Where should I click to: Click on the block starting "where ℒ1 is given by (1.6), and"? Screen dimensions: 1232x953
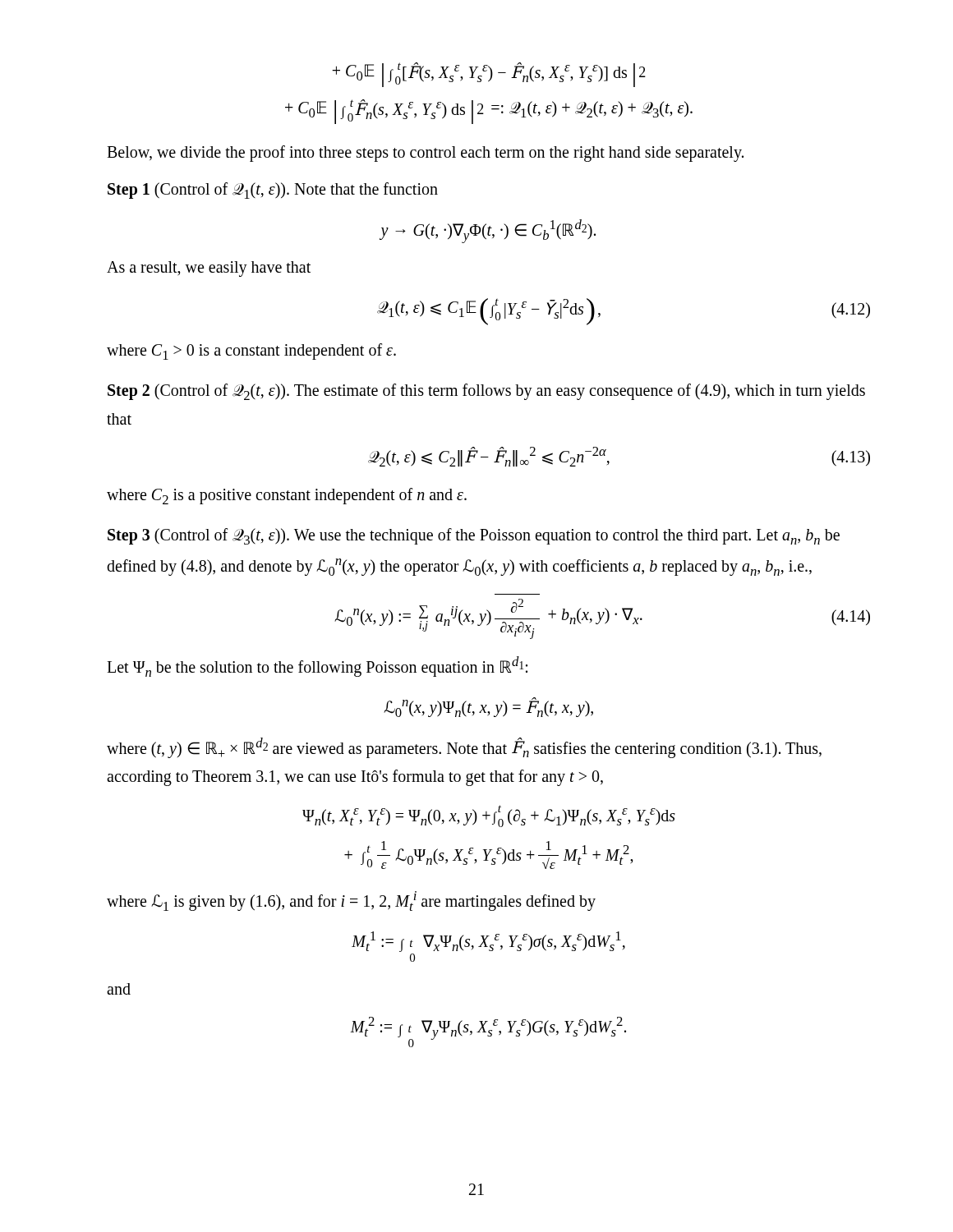(351, 901)
